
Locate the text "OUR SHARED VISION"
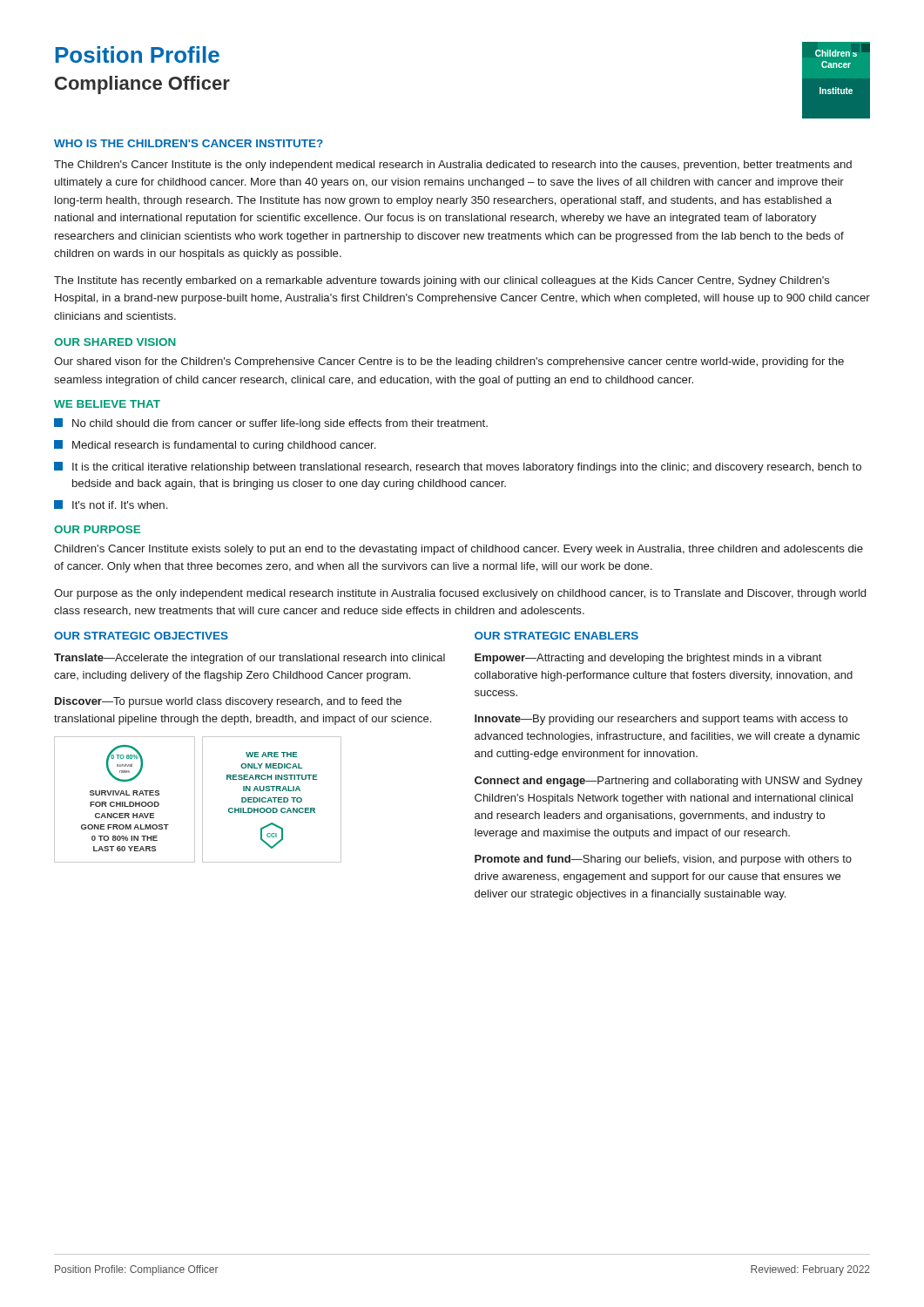115,342
